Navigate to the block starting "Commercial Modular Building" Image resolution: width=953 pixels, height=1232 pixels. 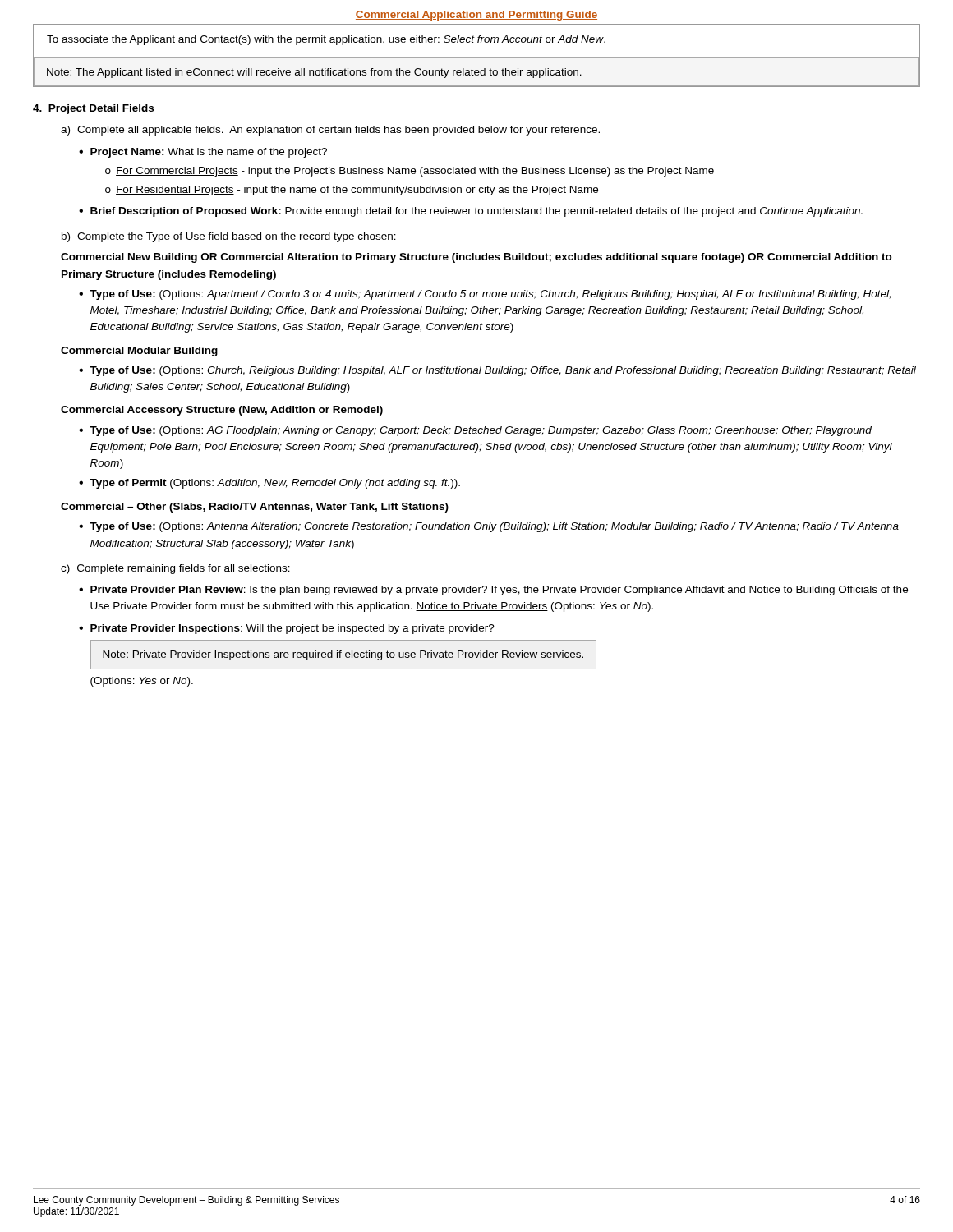[139, 350]
